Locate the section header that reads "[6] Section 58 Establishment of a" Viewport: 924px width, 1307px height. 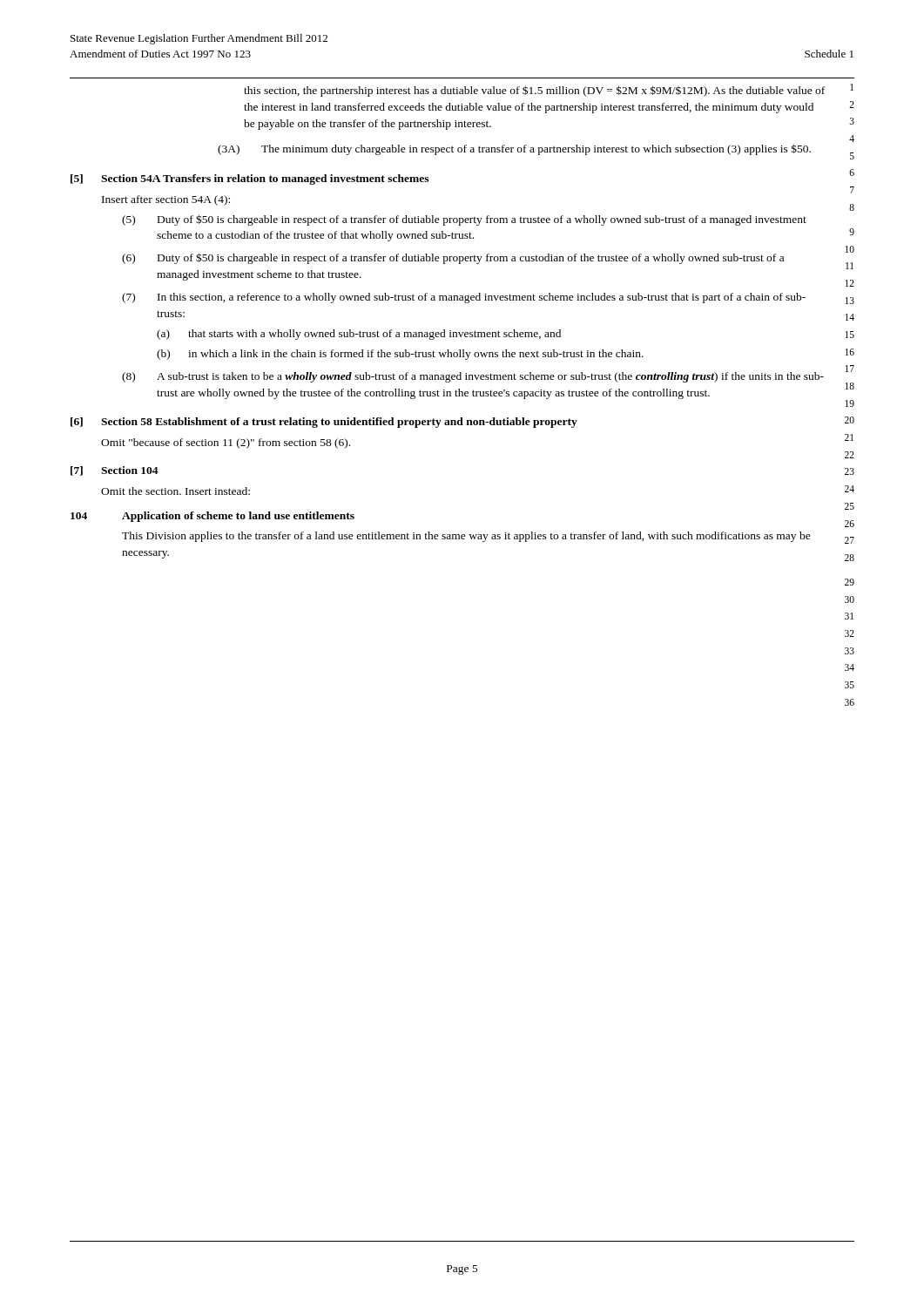[x=448, y=422]
